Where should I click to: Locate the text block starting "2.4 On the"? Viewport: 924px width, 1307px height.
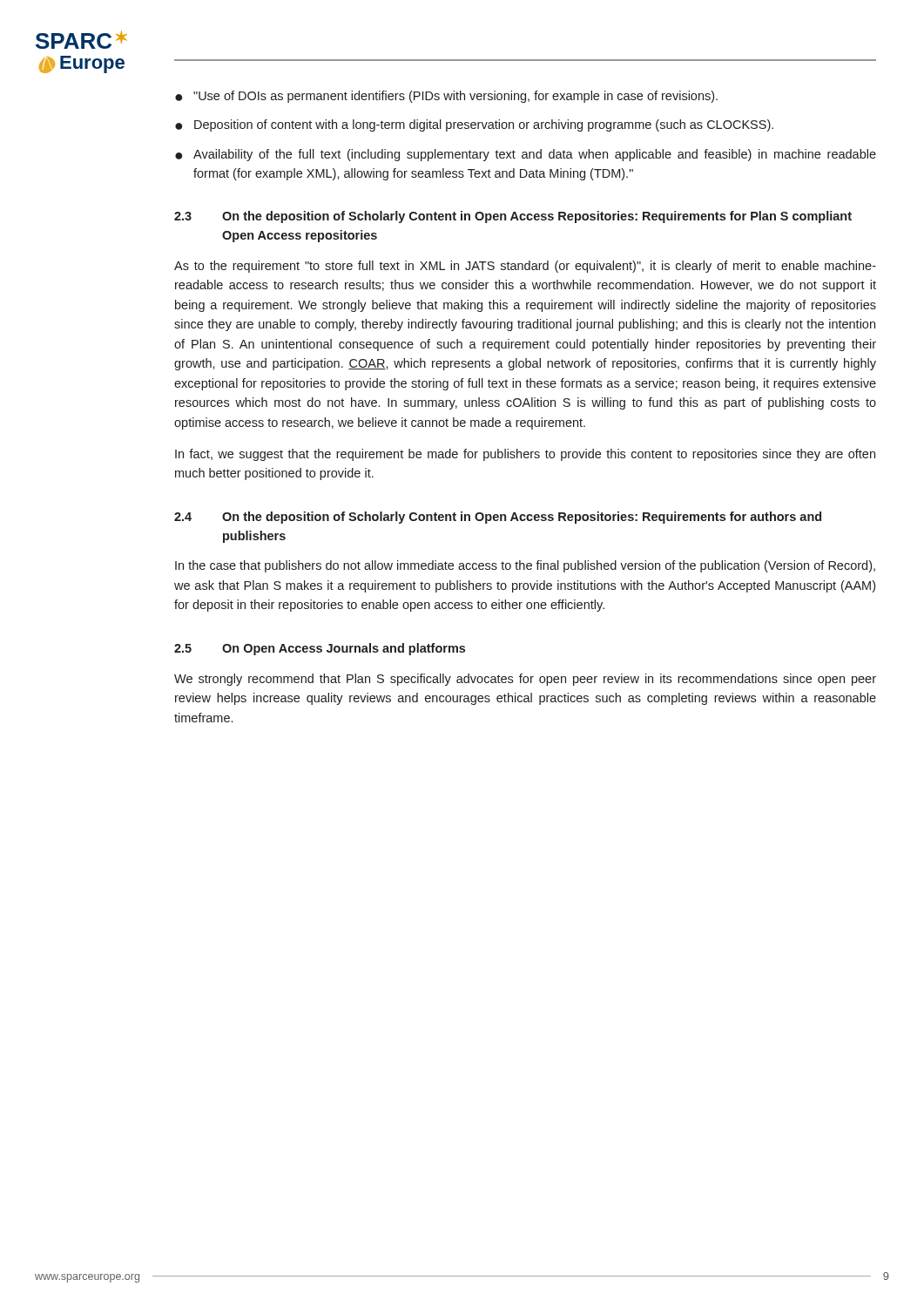525,527
